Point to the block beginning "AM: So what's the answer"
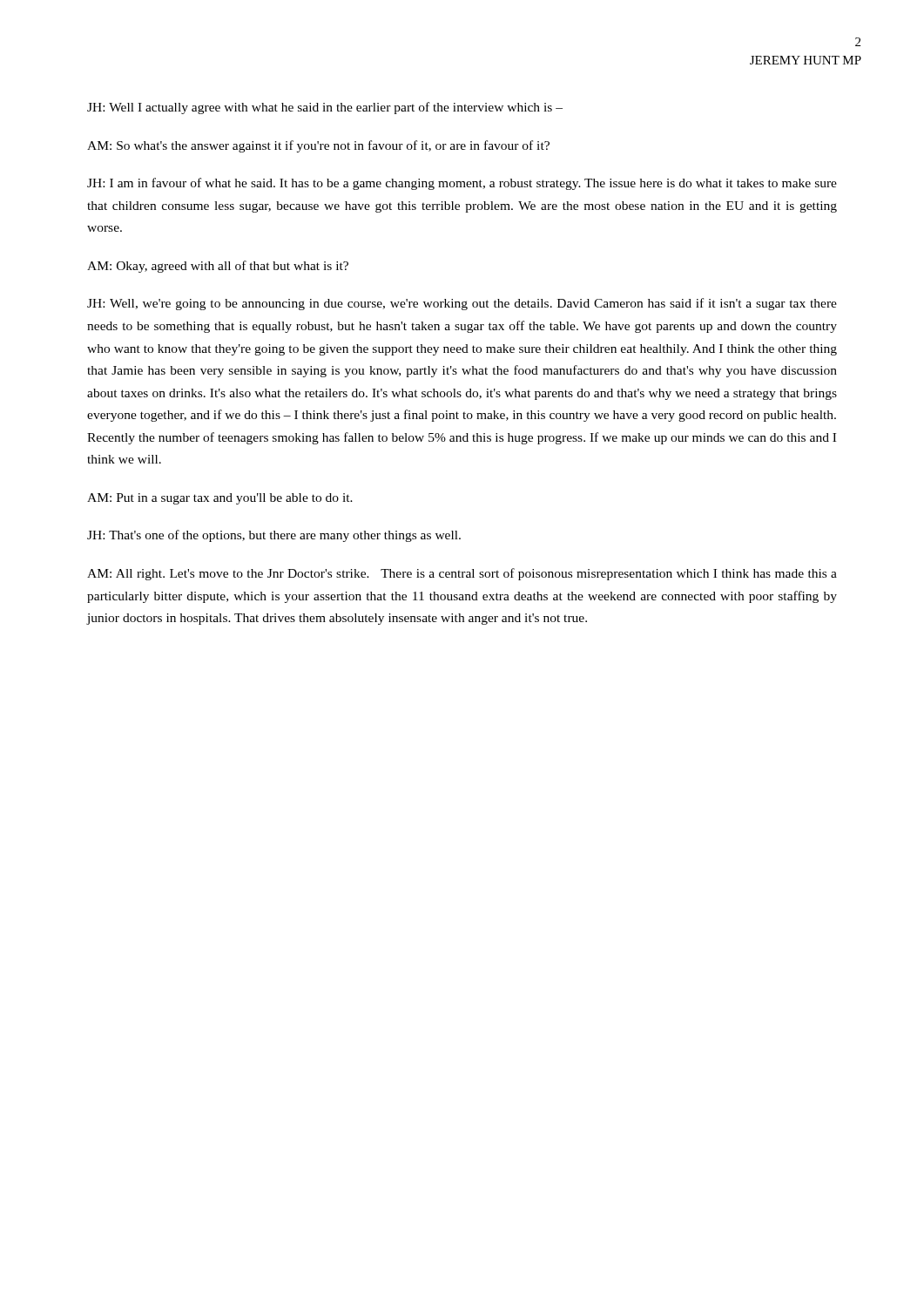The image size is (924, 1307). (x=319, y=145)
